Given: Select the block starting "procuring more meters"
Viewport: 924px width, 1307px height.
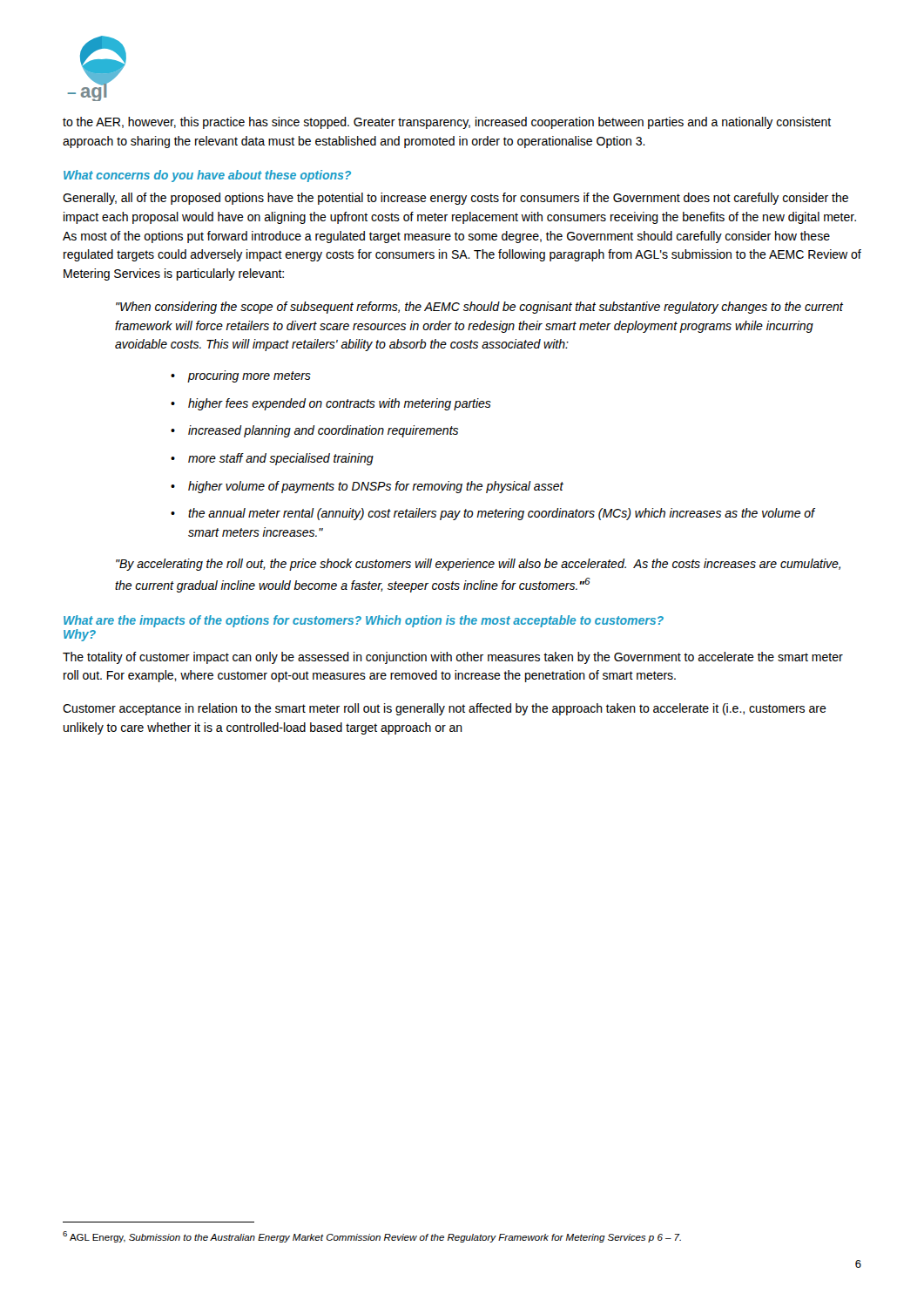Looking at the screenshot, I should click(249, 375).
